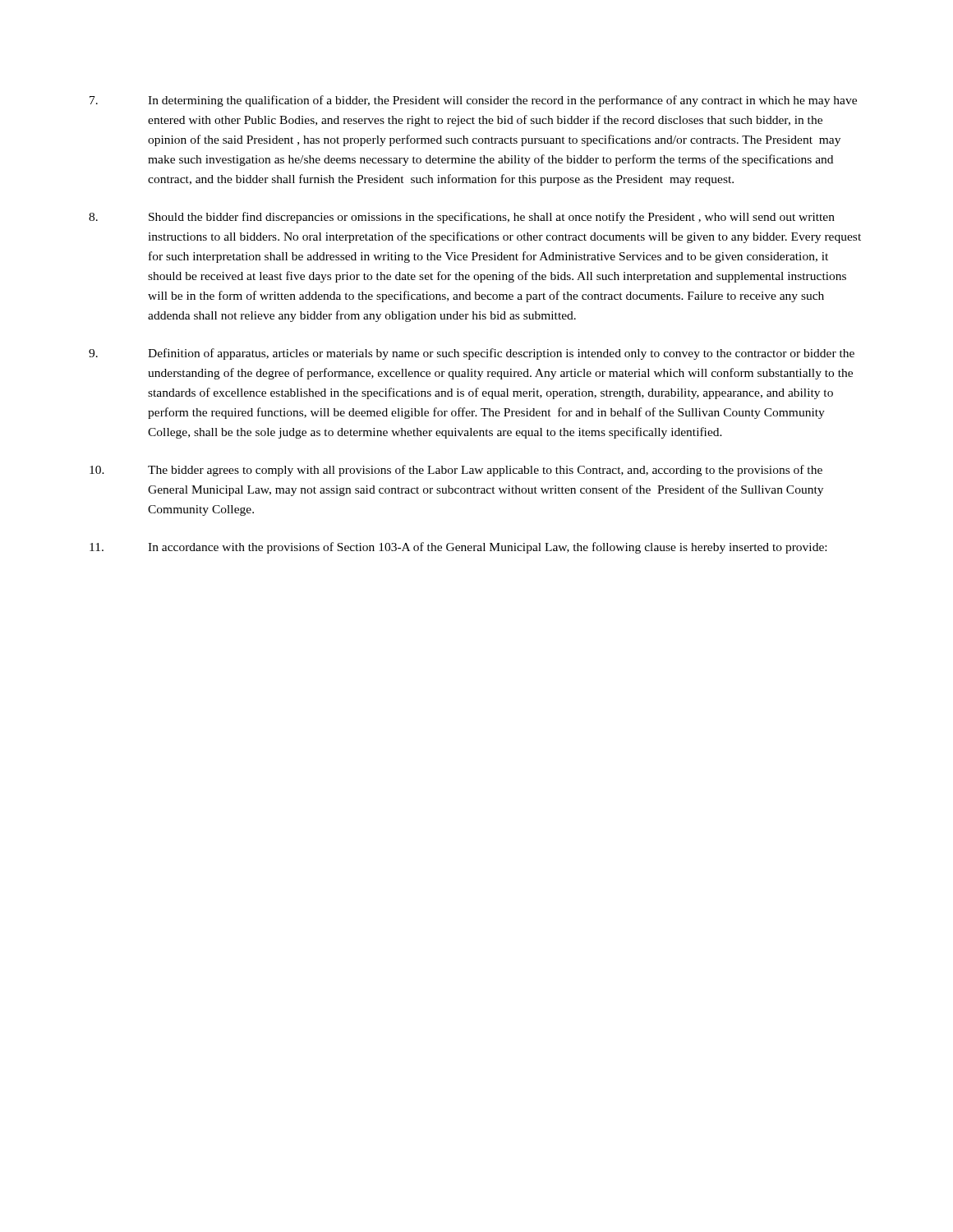Locate the list item that reads "7. In determining the"
This screenshot has width=953, height=1232.
tap(476, 140)
